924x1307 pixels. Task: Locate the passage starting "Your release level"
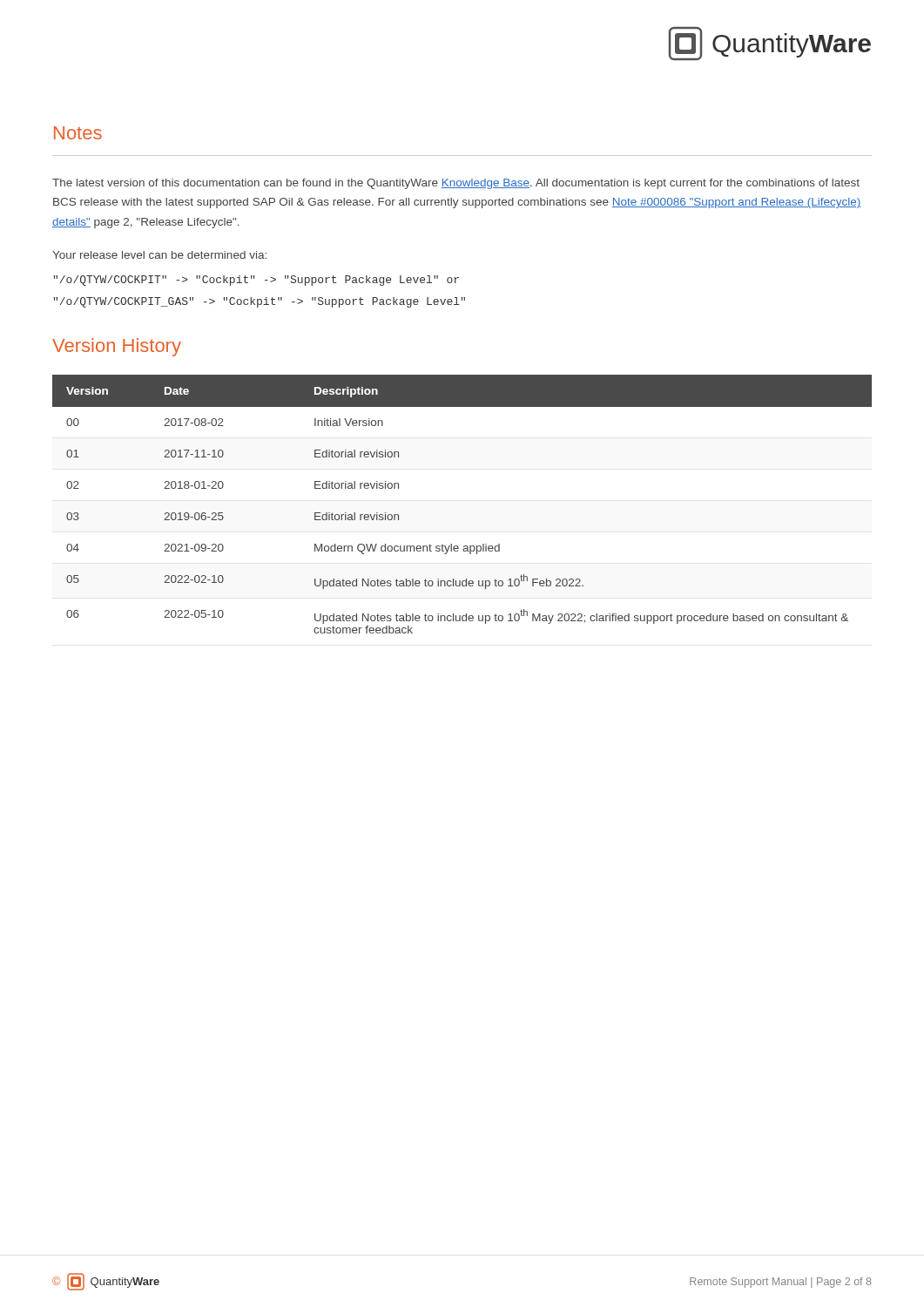[160, 255]
